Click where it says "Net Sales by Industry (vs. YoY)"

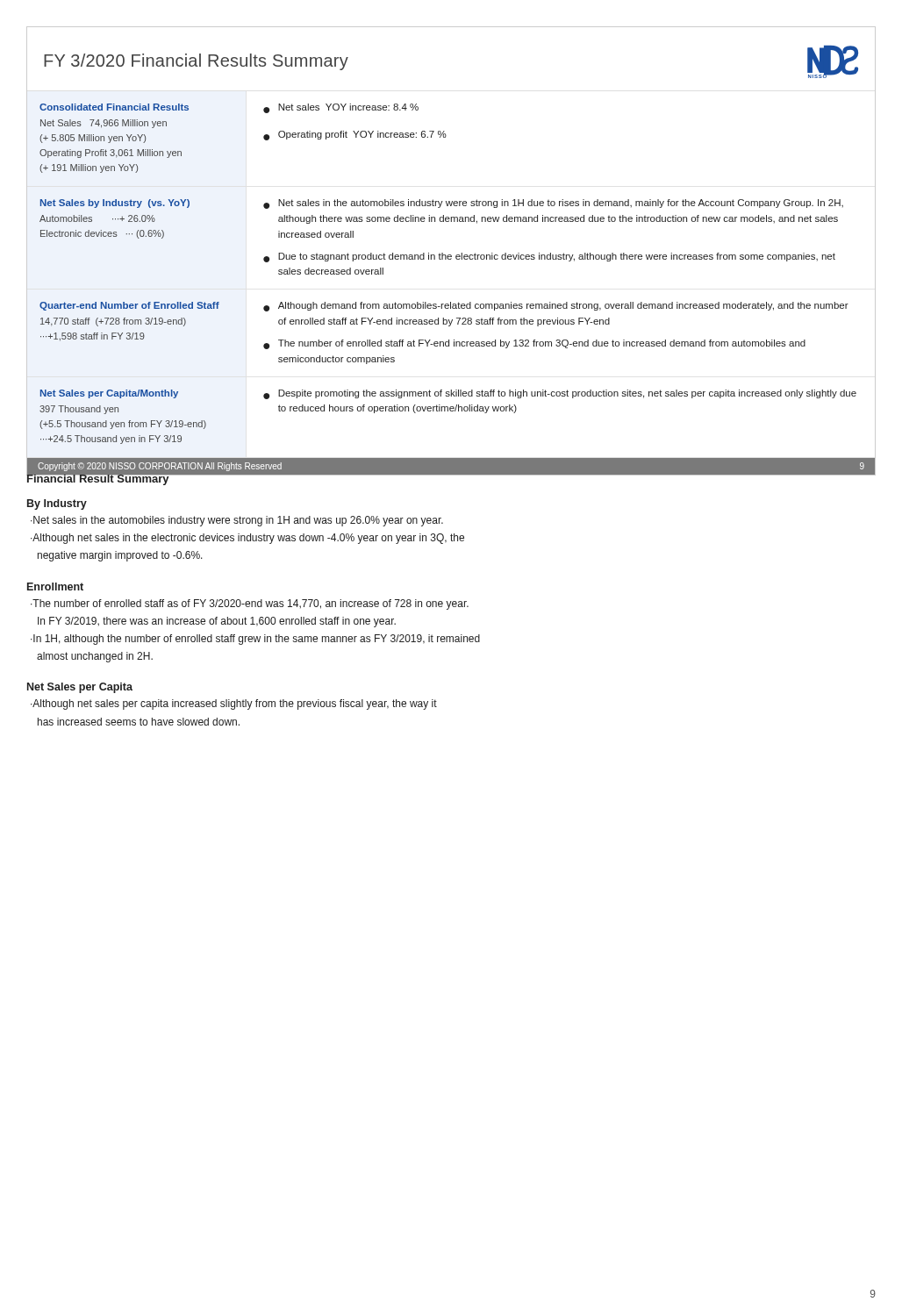click(x=115, y=203)
